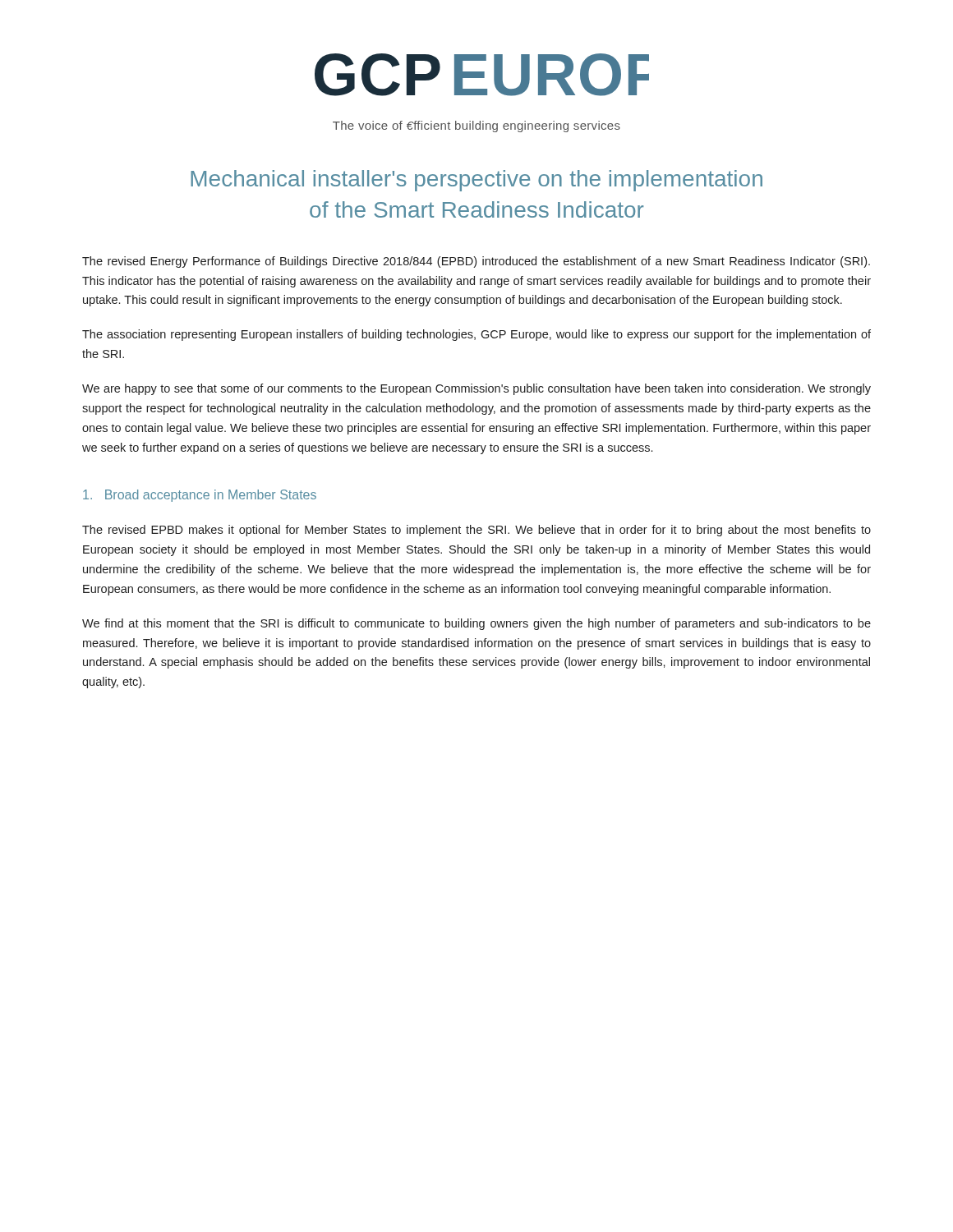Select the section header with the text "1. Broad acceptance in"
This screenshot has width=953, height=1232.
(x=199, y=495)
